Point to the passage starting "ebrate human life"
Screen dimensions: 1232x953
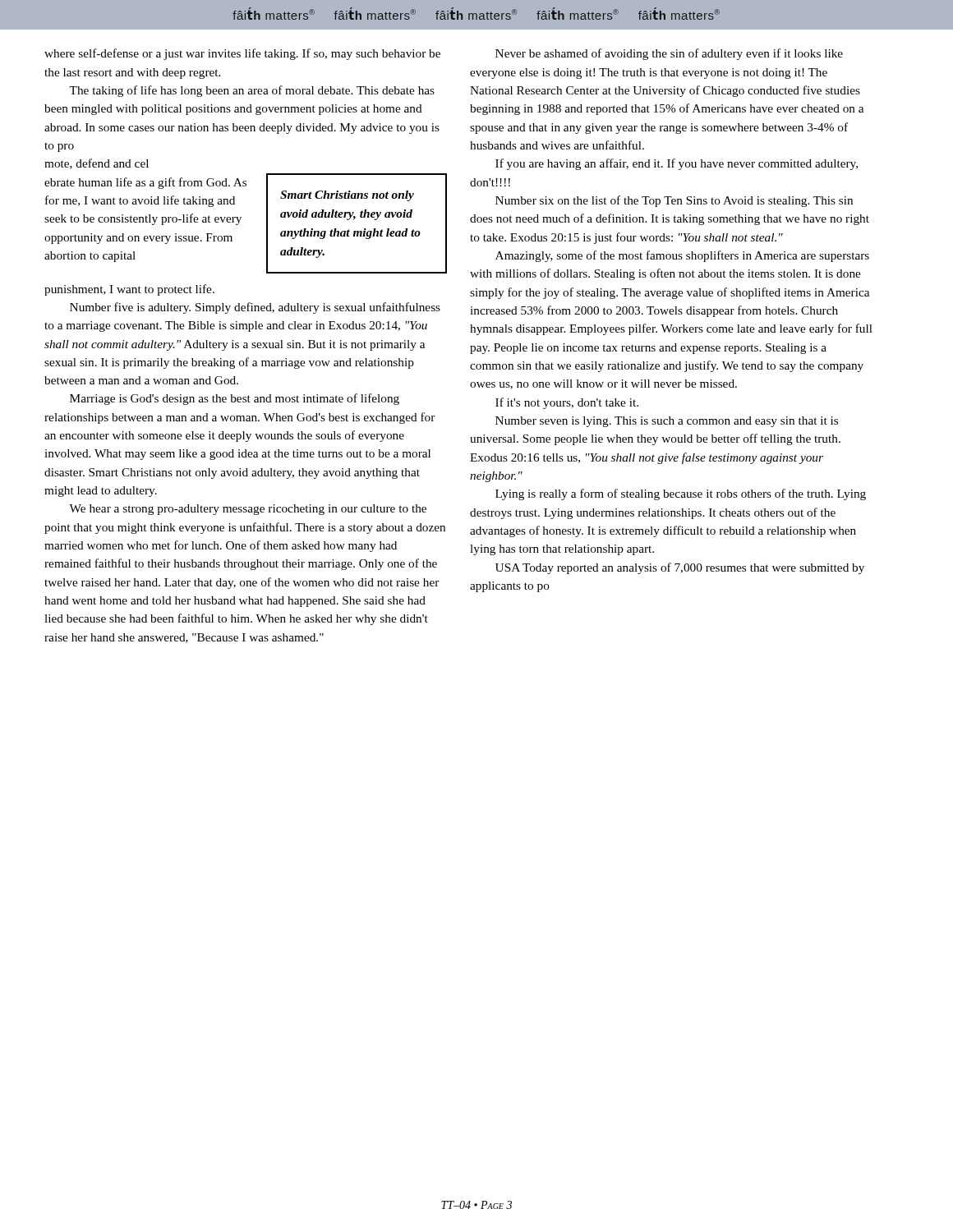(246, 219)
